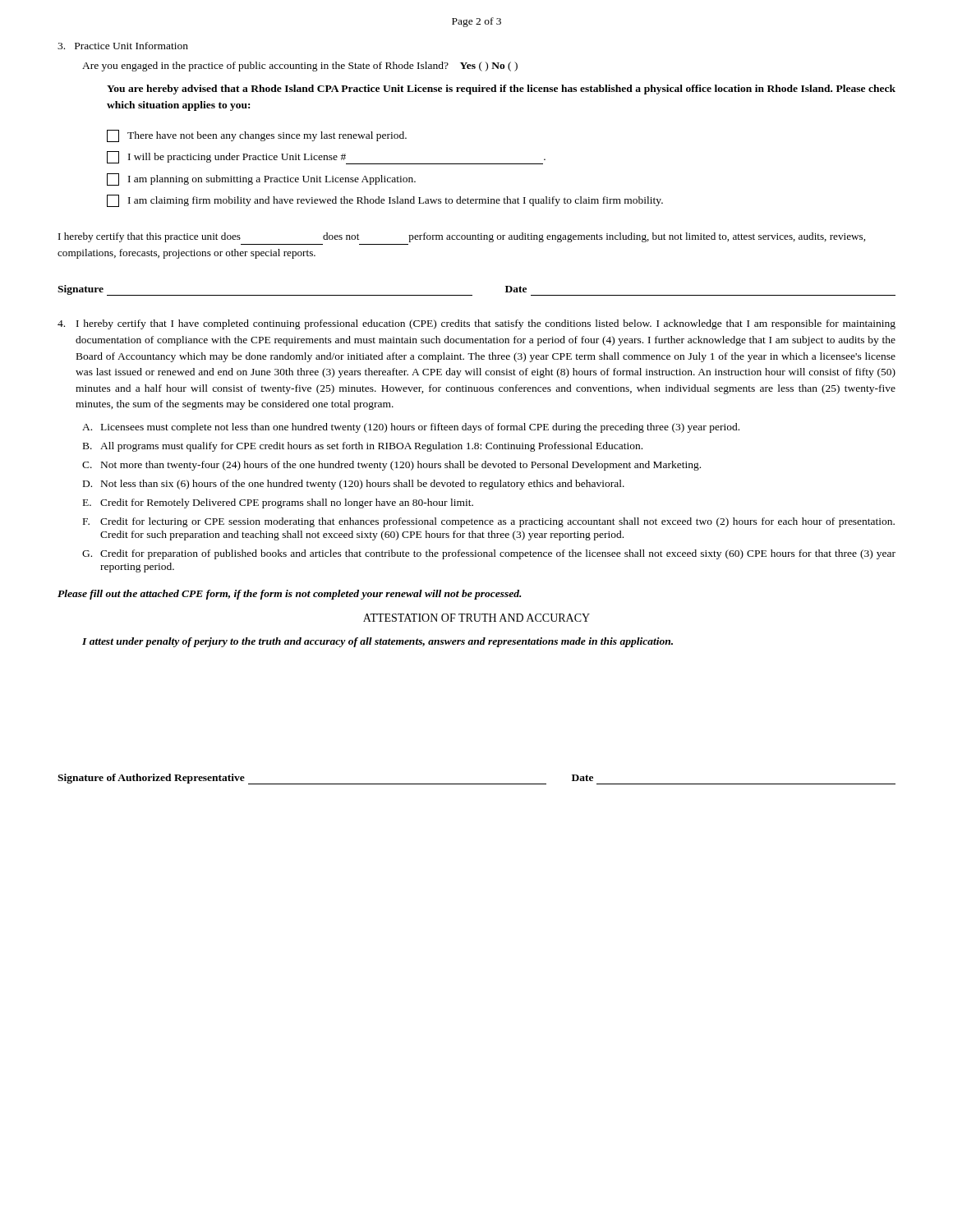Image resolution: width=953 pixels, height=1232 pixels.
Task: Navigate to the block starting "You are hereby"
Action: [501, 96]
